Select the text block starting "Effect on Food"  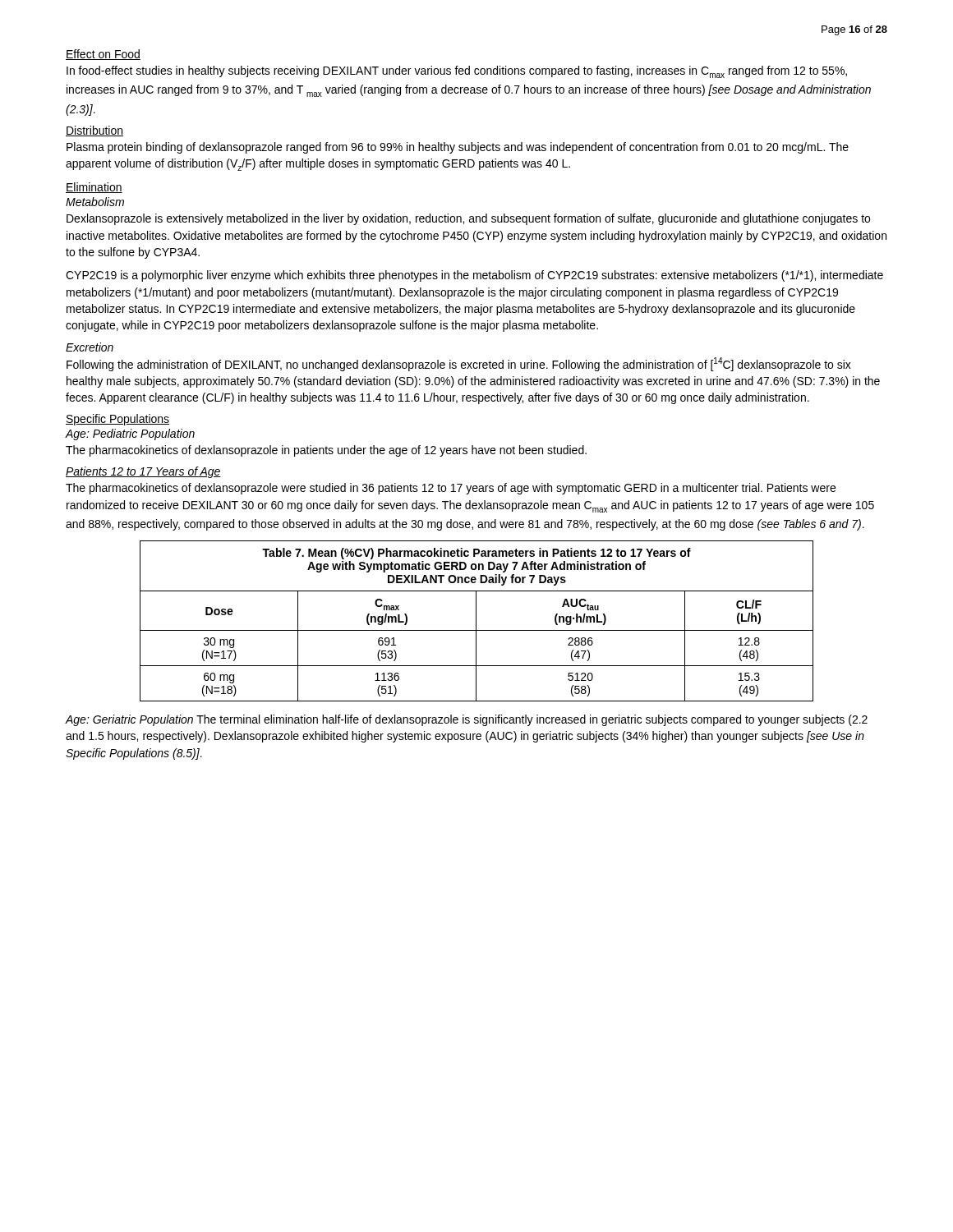103,54
